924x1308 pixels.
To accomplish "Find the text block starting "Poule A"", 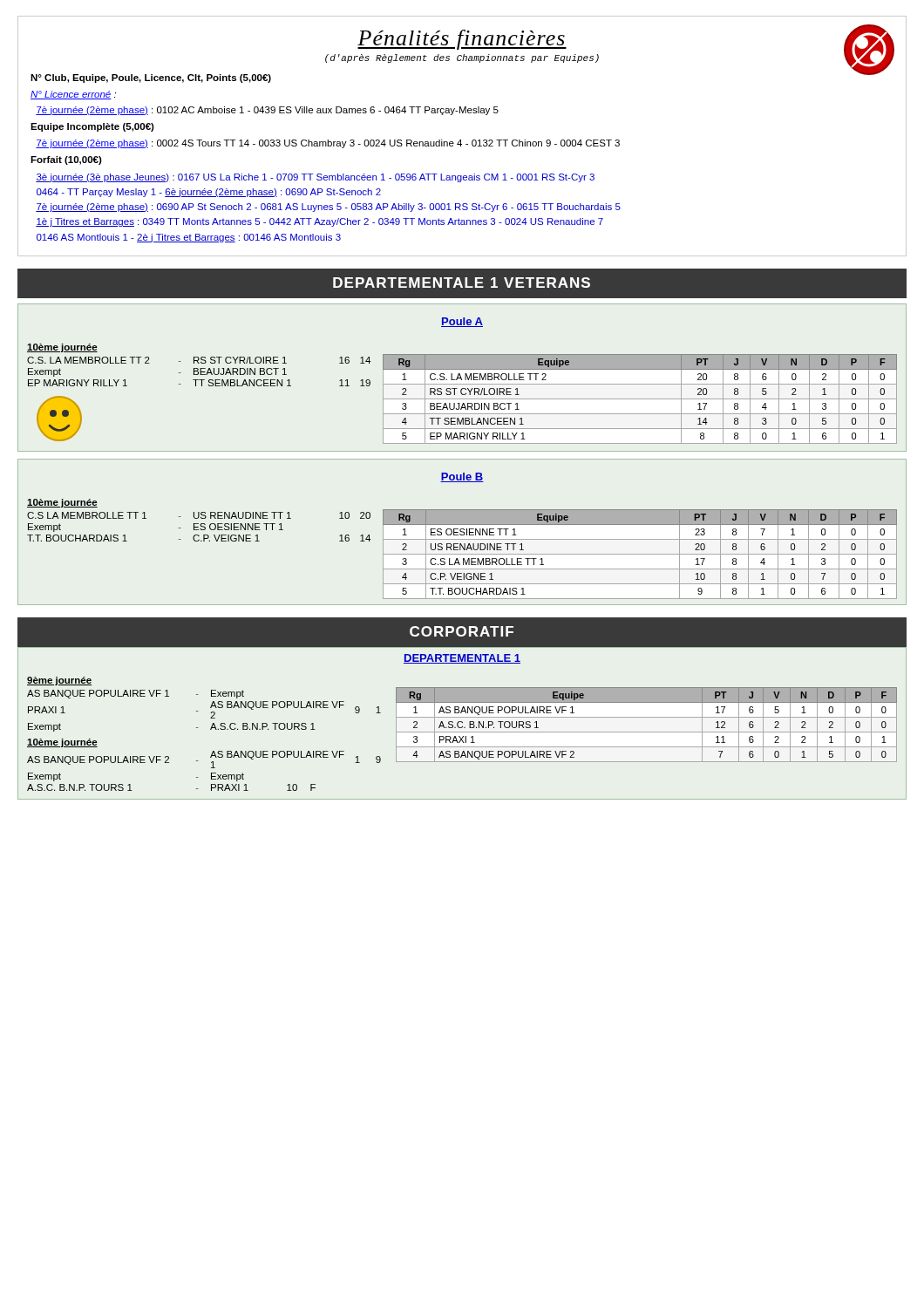I will click(x=462, y=321).
